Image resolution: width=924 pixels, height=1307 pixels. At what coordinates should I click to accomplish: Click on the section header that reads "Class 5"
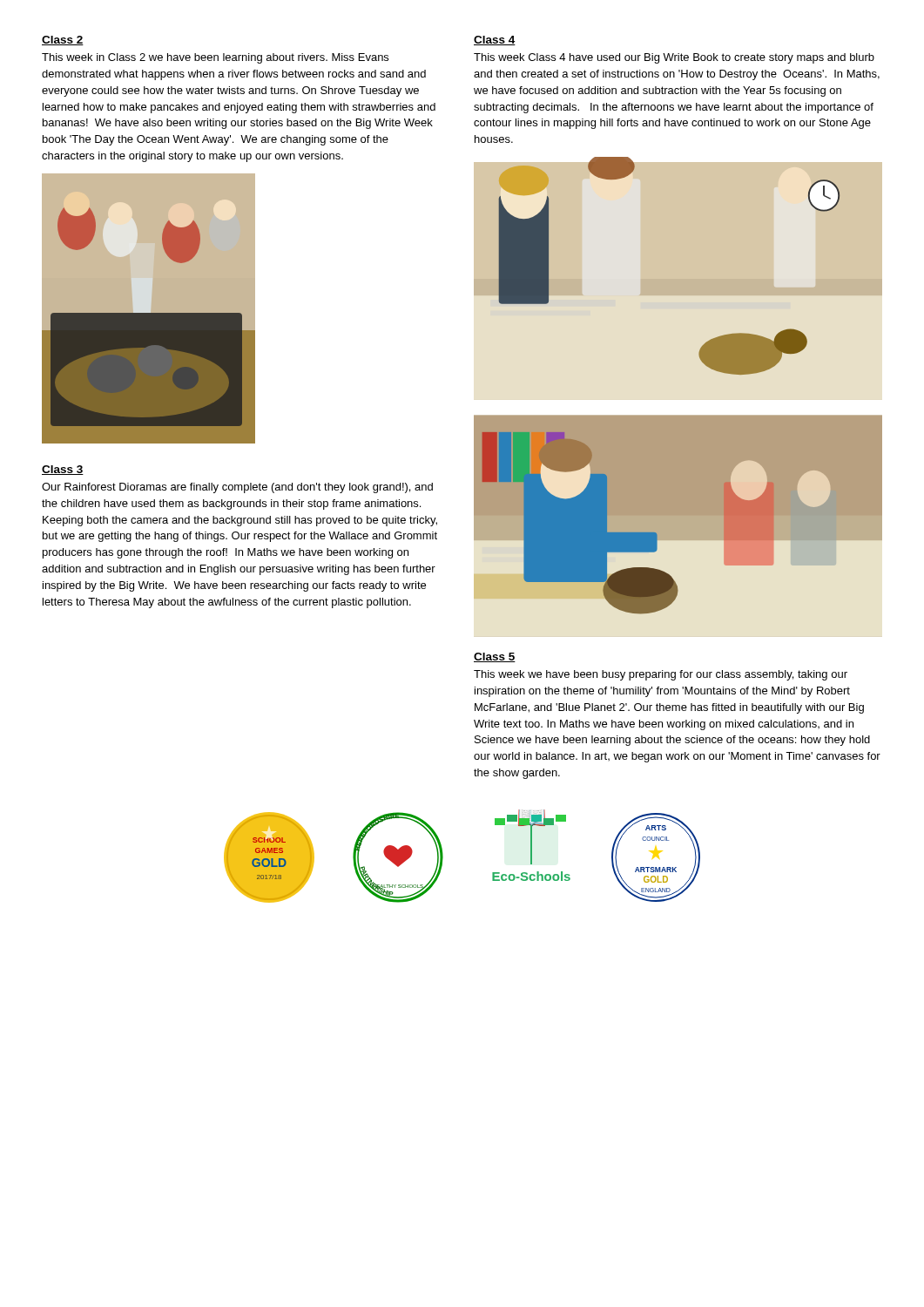coord(494,657)
